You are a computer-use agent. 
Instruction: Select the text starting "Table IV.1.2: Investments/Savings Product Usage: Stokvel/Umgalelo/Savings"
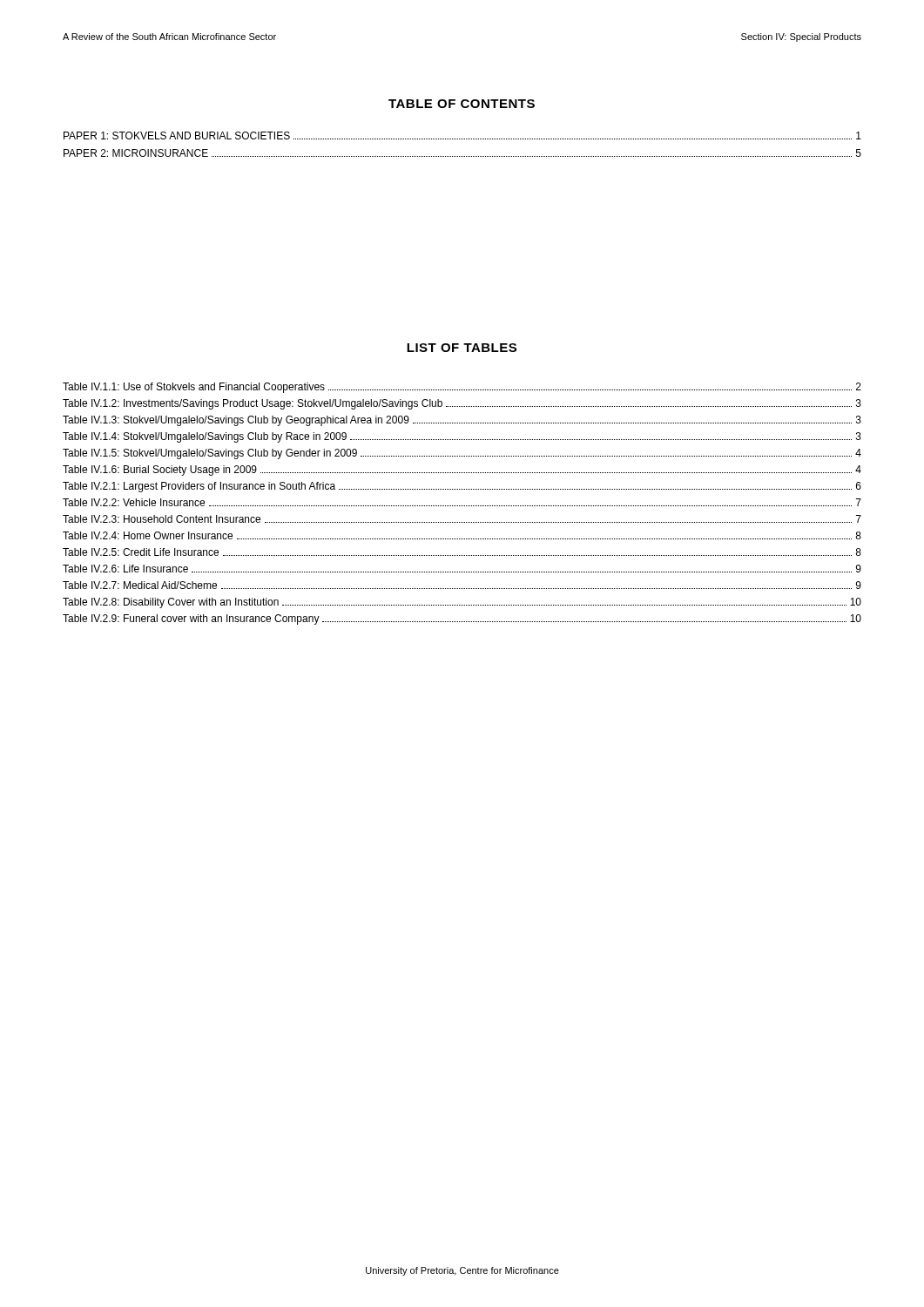click(462, 403)
